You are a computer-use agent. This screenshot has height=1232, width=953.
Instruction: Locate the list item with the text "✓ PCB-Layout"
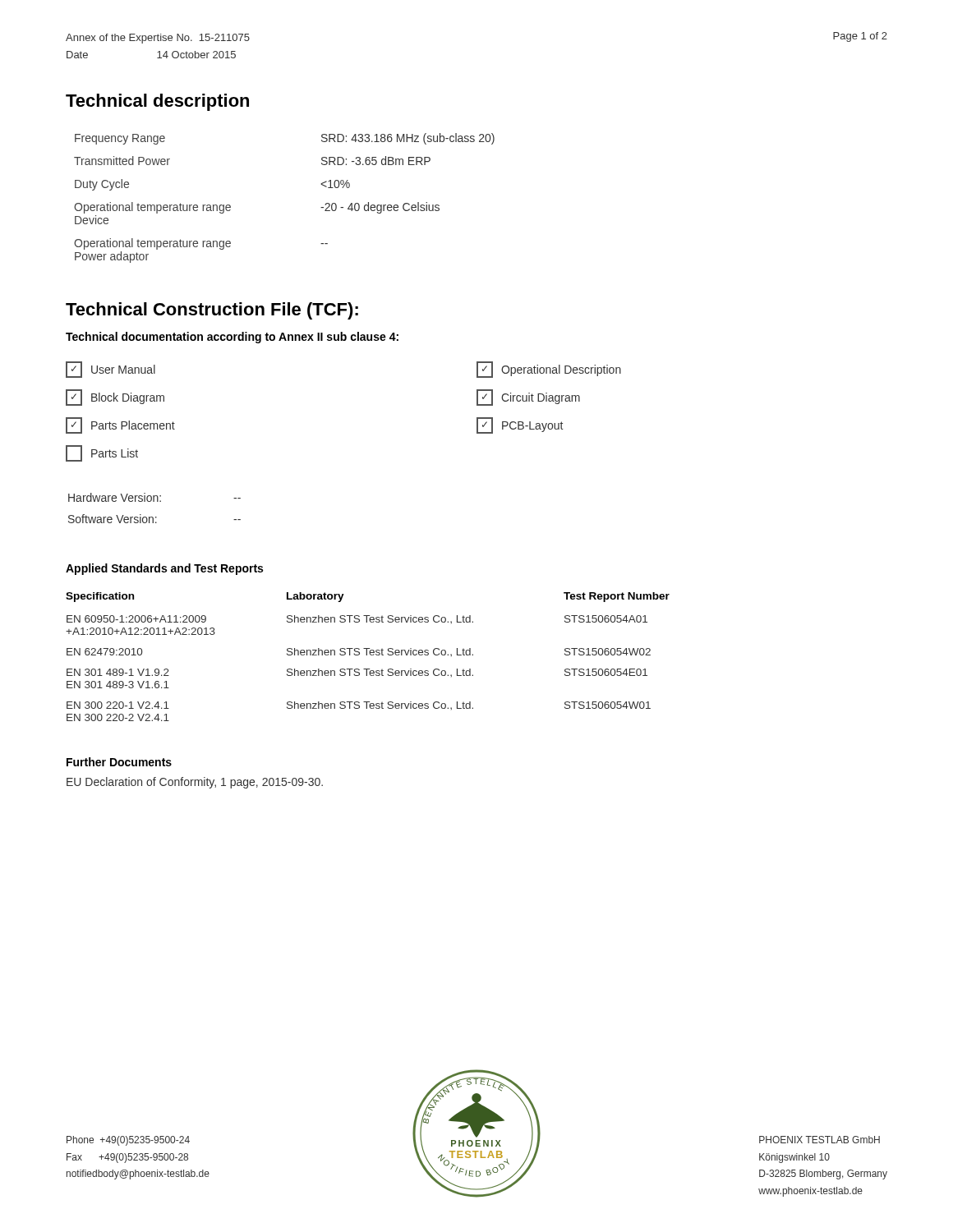[520, 425]
